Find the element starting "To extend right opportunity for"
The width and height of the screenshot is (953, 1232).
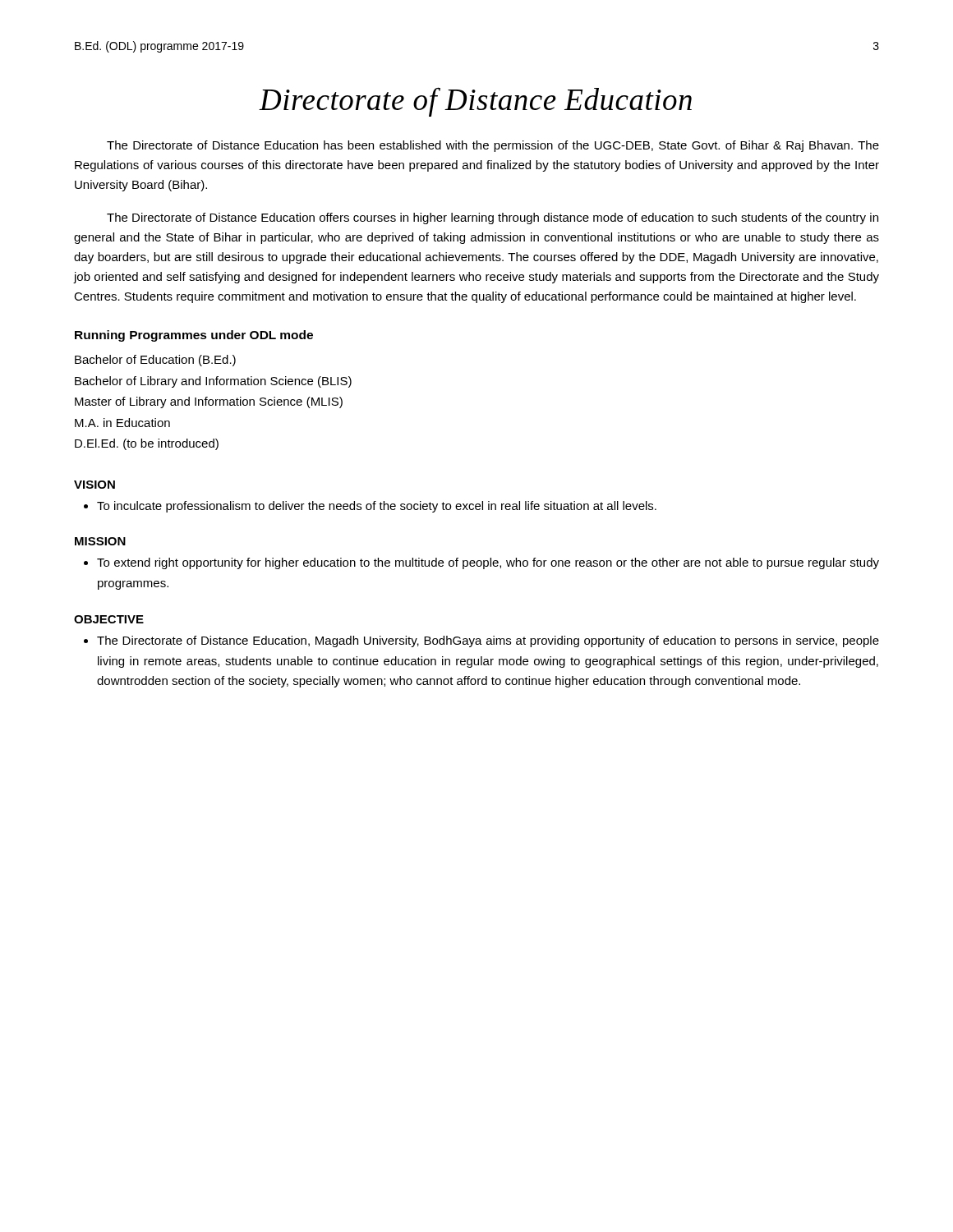pos(476,573)
